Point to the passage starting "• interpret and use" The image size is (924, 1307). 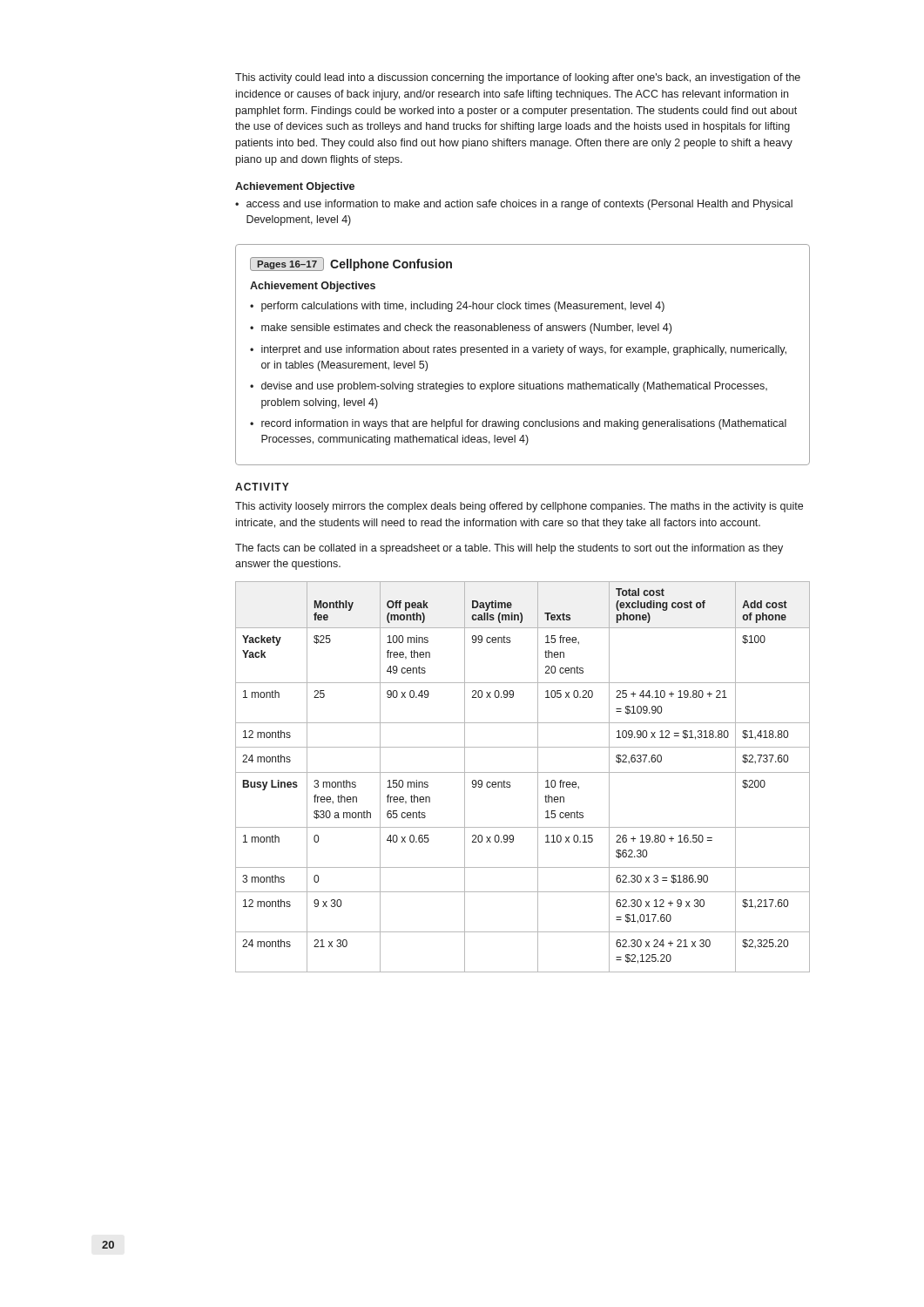pos(523,357)
